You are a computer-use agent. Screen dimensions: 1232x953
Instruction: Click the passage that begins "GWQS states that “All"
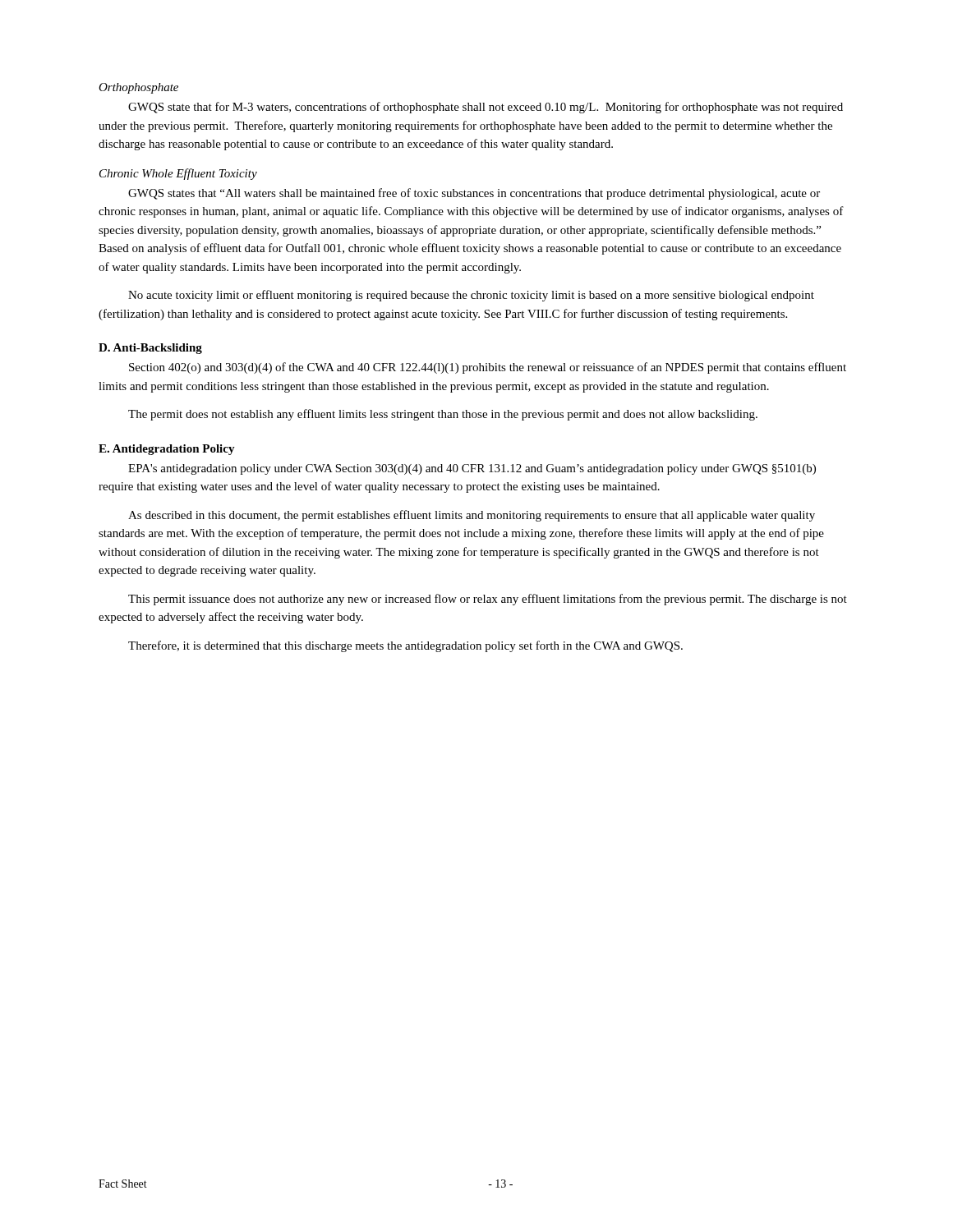pos(476,230)
